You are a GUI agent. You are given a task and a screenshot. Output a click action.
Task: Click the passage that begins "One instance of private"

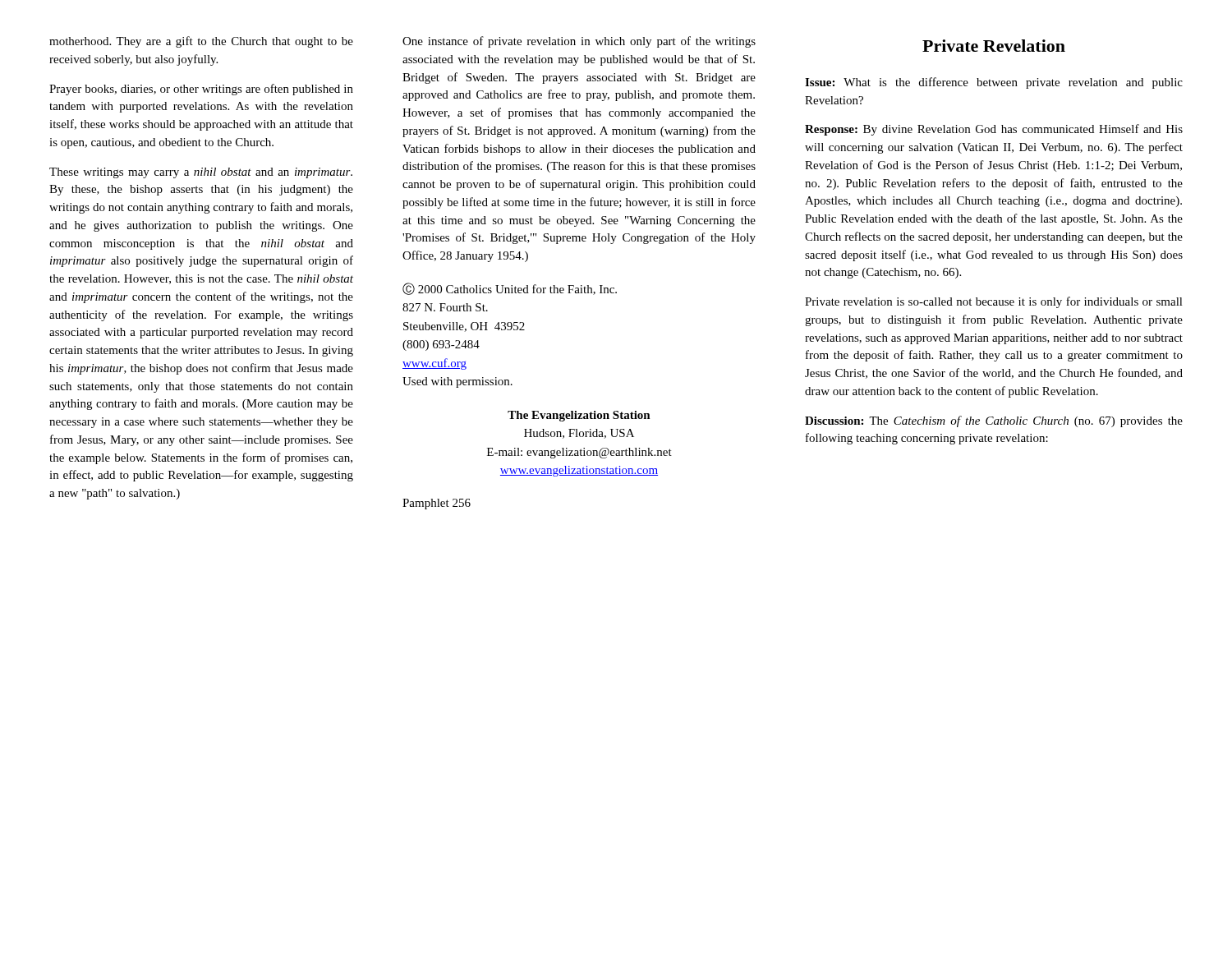[x=579, y=148]
